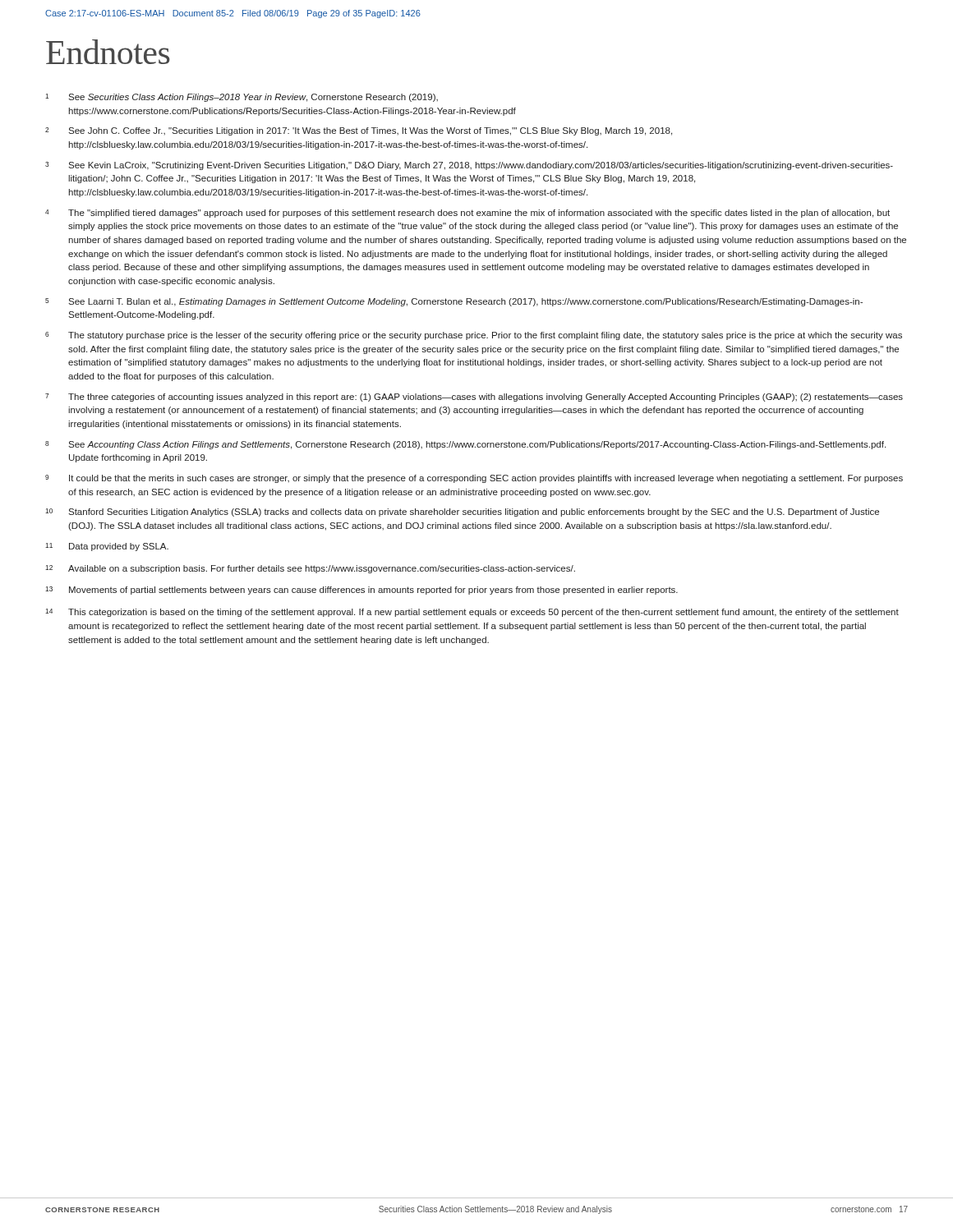Find the list item containing "1 See Securities Class Action"
Image resolution: width=953 pixels, height=1232 pixels.
pyautogui.click(x=476, y=104)
